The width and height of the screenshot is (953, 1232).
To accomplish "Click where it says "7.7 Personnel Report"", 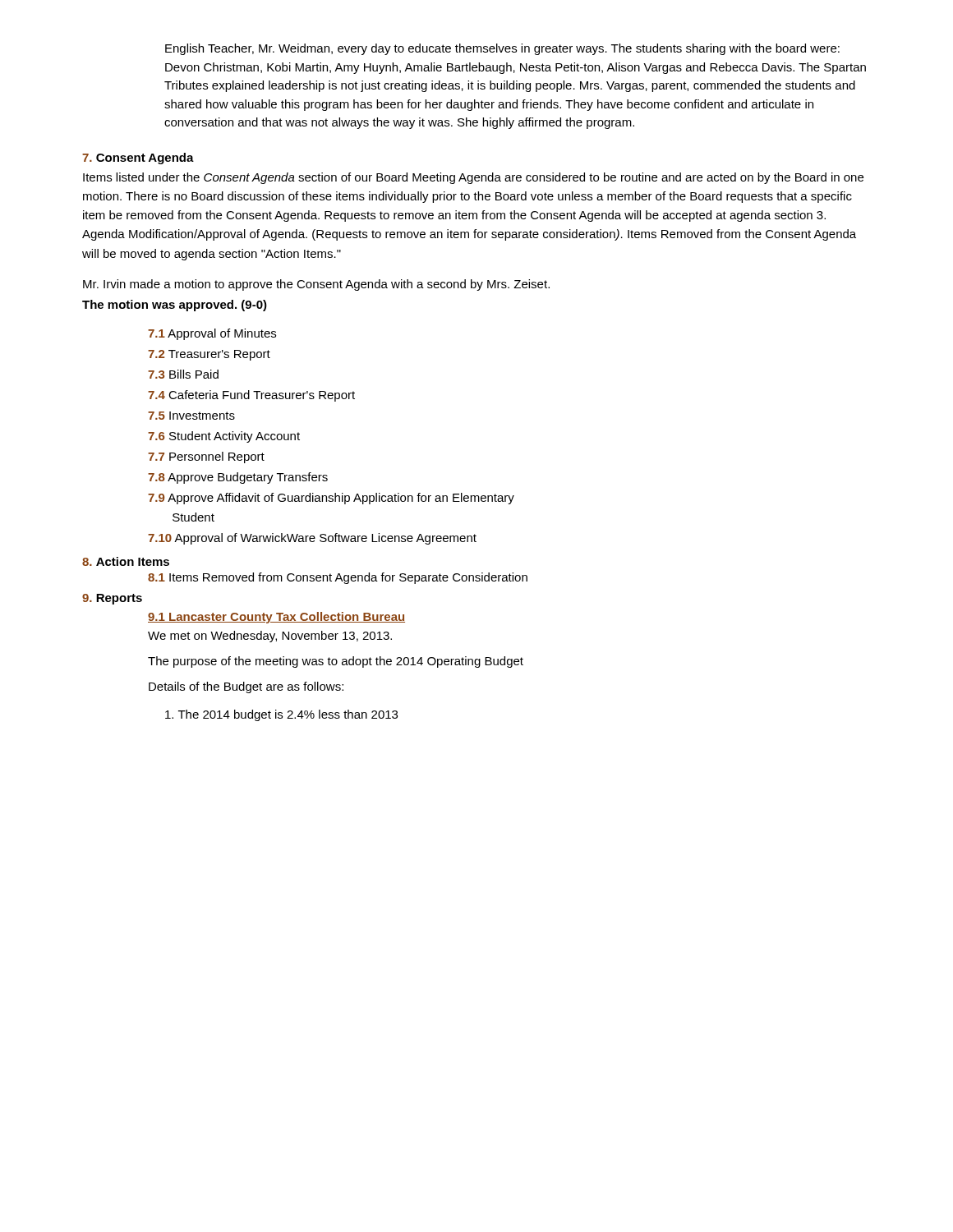I will [206, 456].
